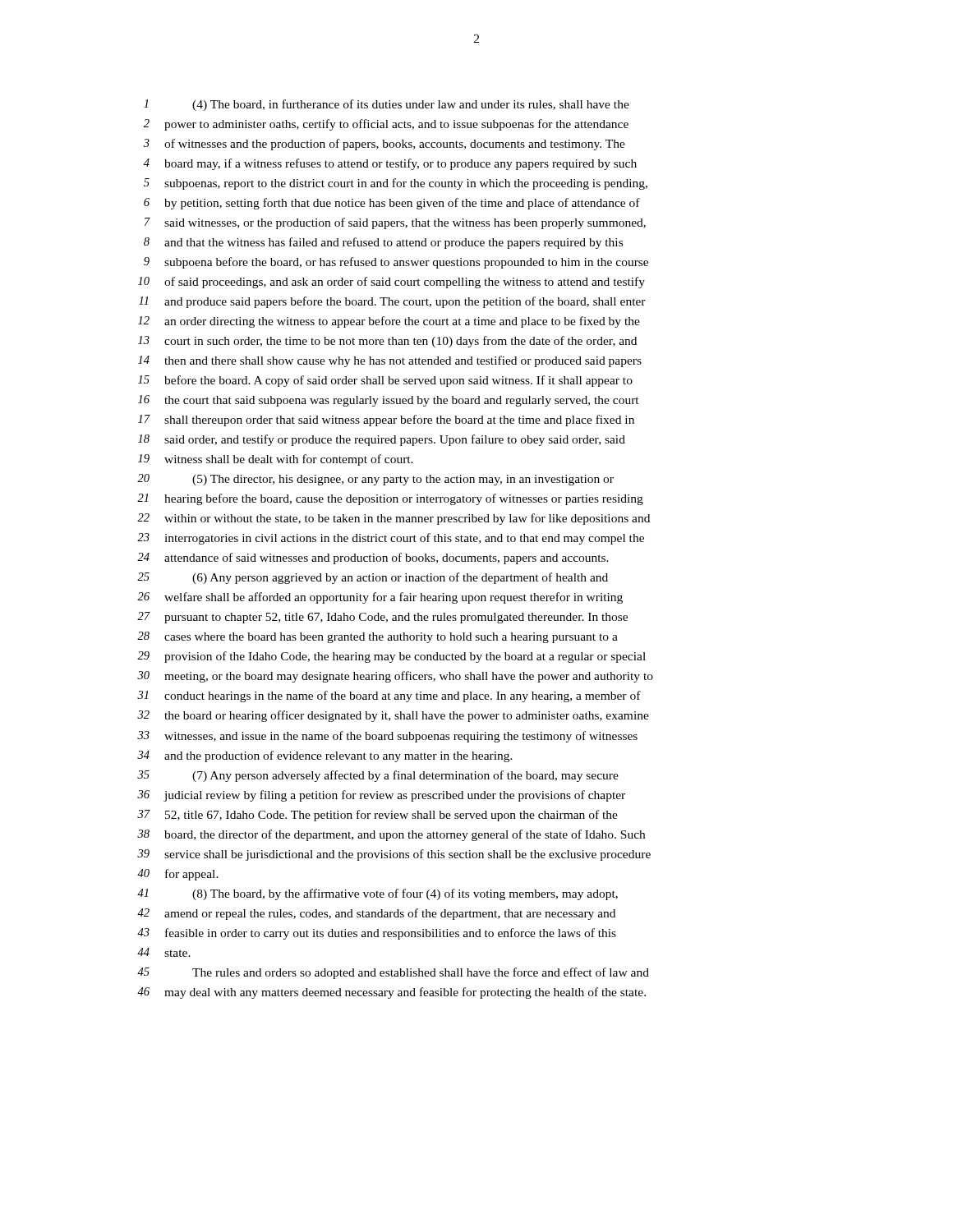Locate the region starting "1 (4) The board, in furtherance of"
Screen dimensions: 1232x953
point(493,548)
